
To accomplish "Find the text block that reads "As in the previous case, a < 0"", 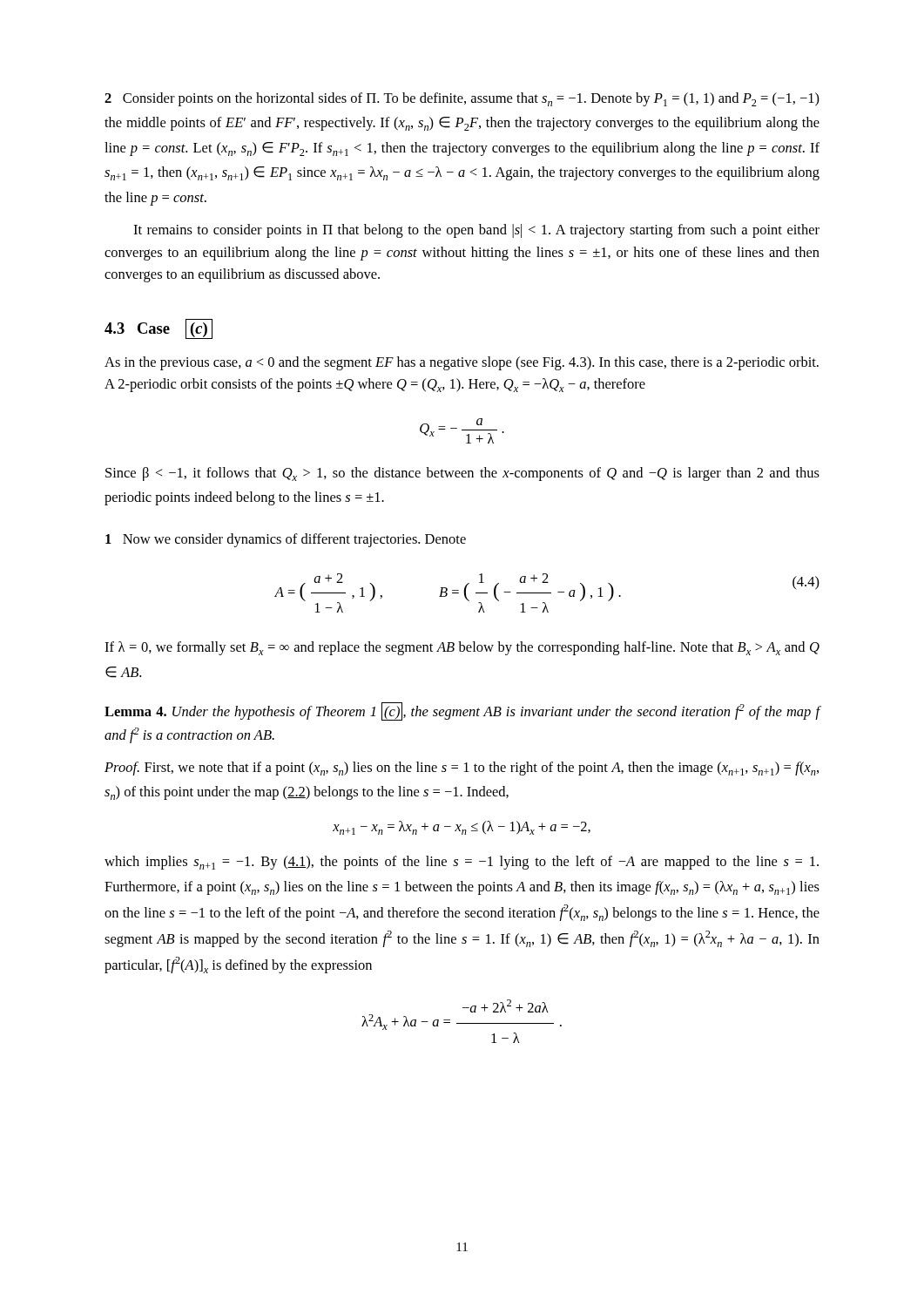I will coord(462,374).
